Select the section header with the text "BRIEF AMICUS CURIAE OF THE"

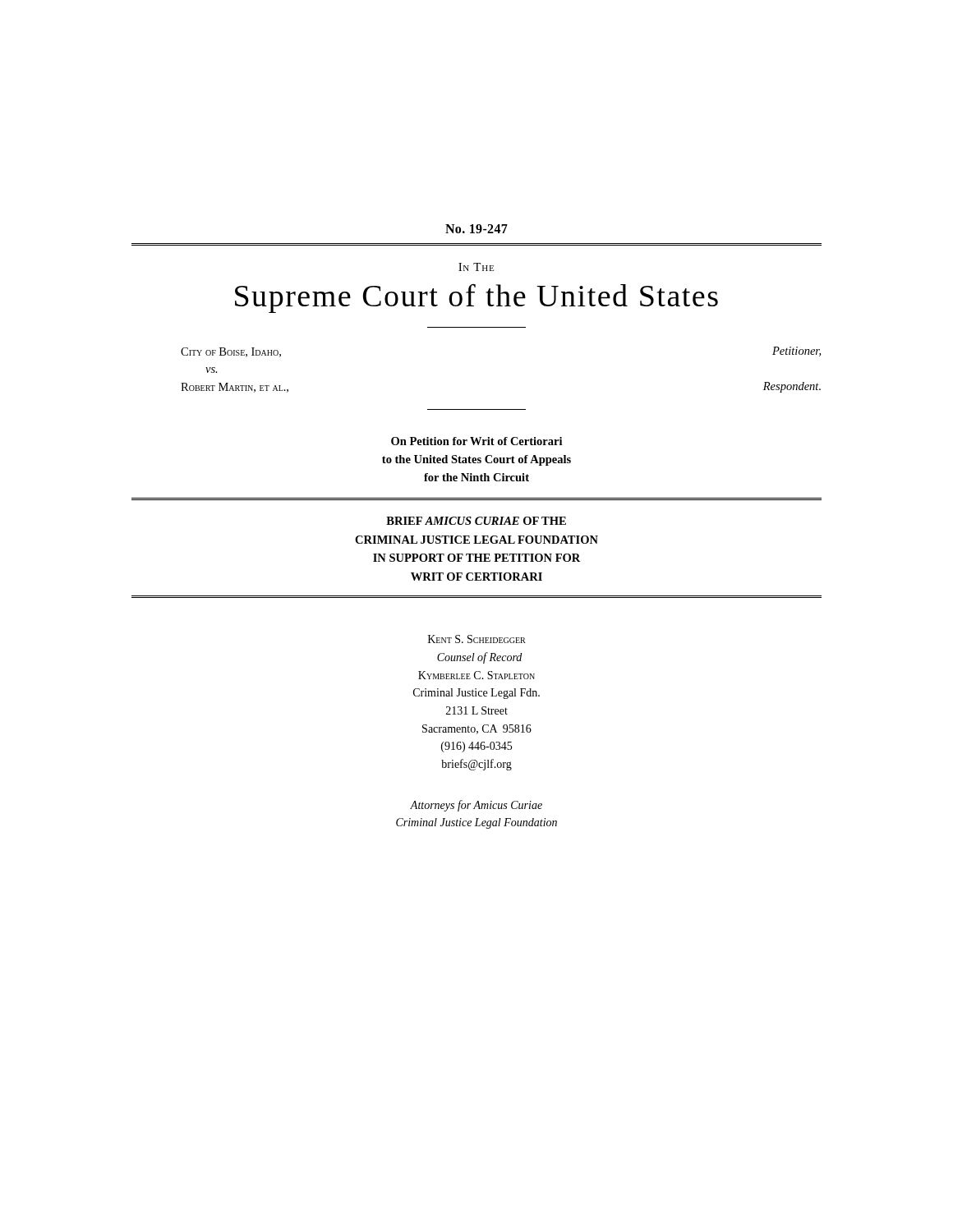[x=476, y=549]
